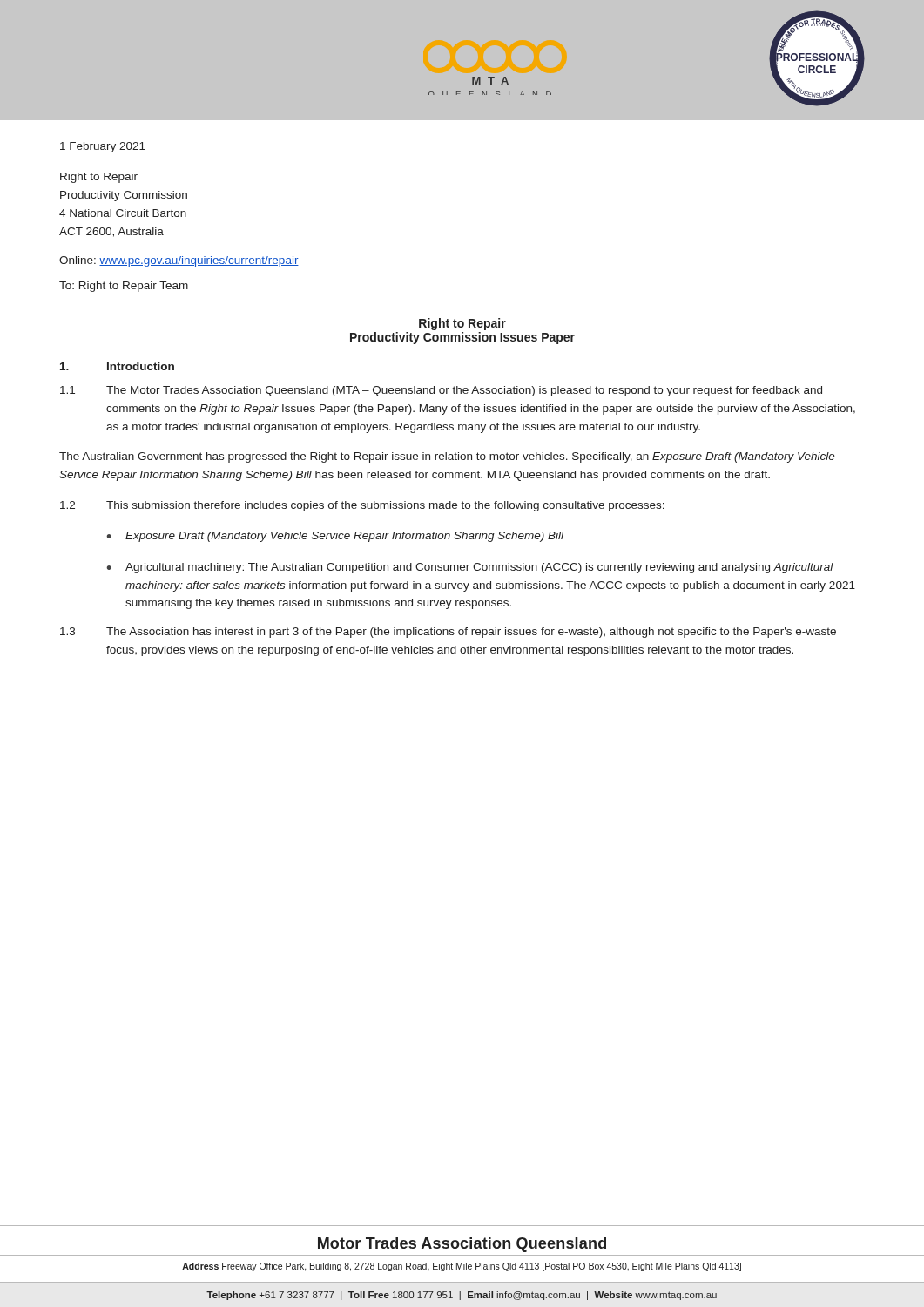Where is the title that starts "Right to Repair Productivity"?
Screen dimensions: 1307x924
[x=462, y=330]
